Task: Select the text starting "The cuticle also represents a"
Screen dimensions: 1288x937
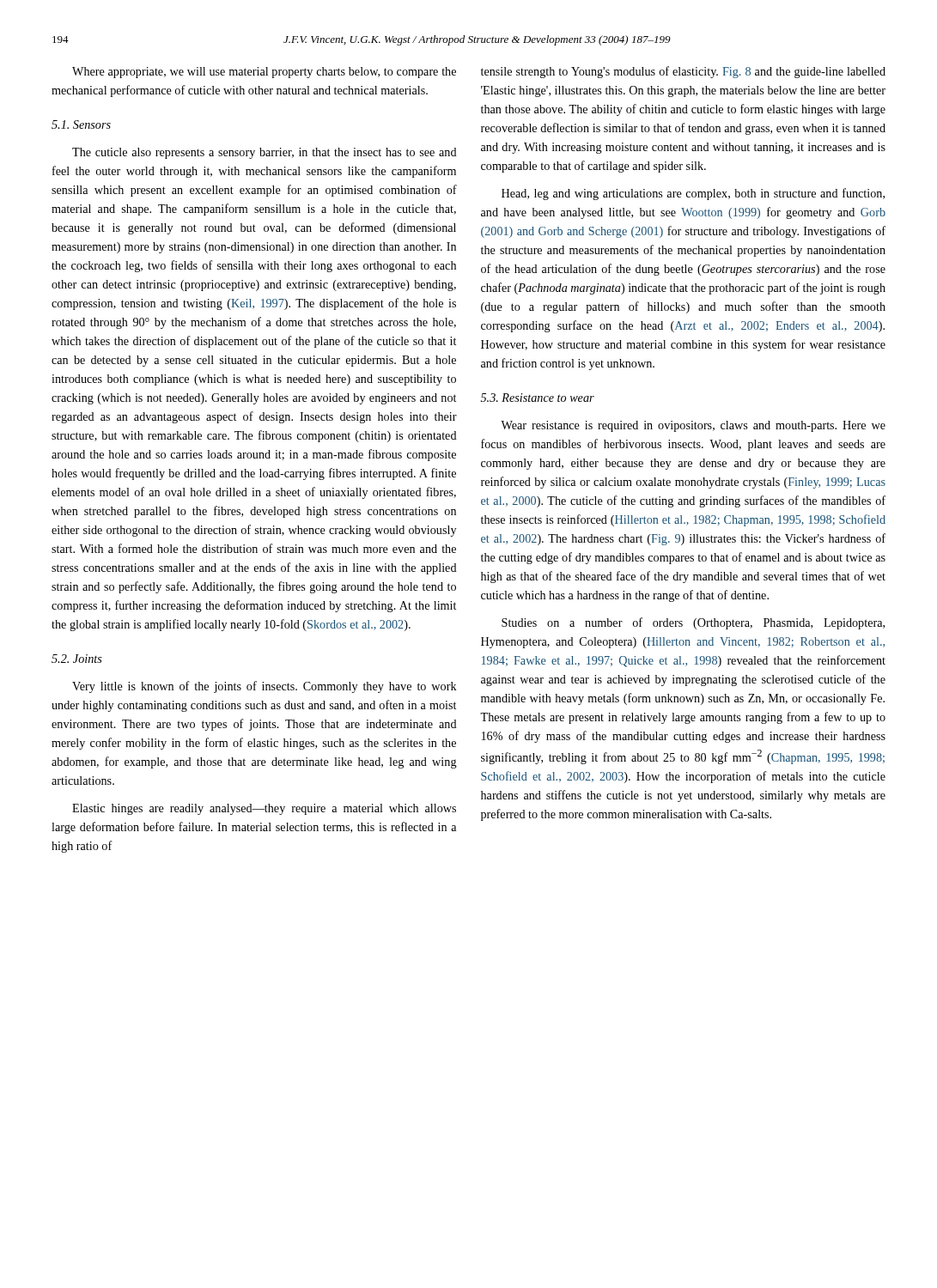Action: click(254, 388)
